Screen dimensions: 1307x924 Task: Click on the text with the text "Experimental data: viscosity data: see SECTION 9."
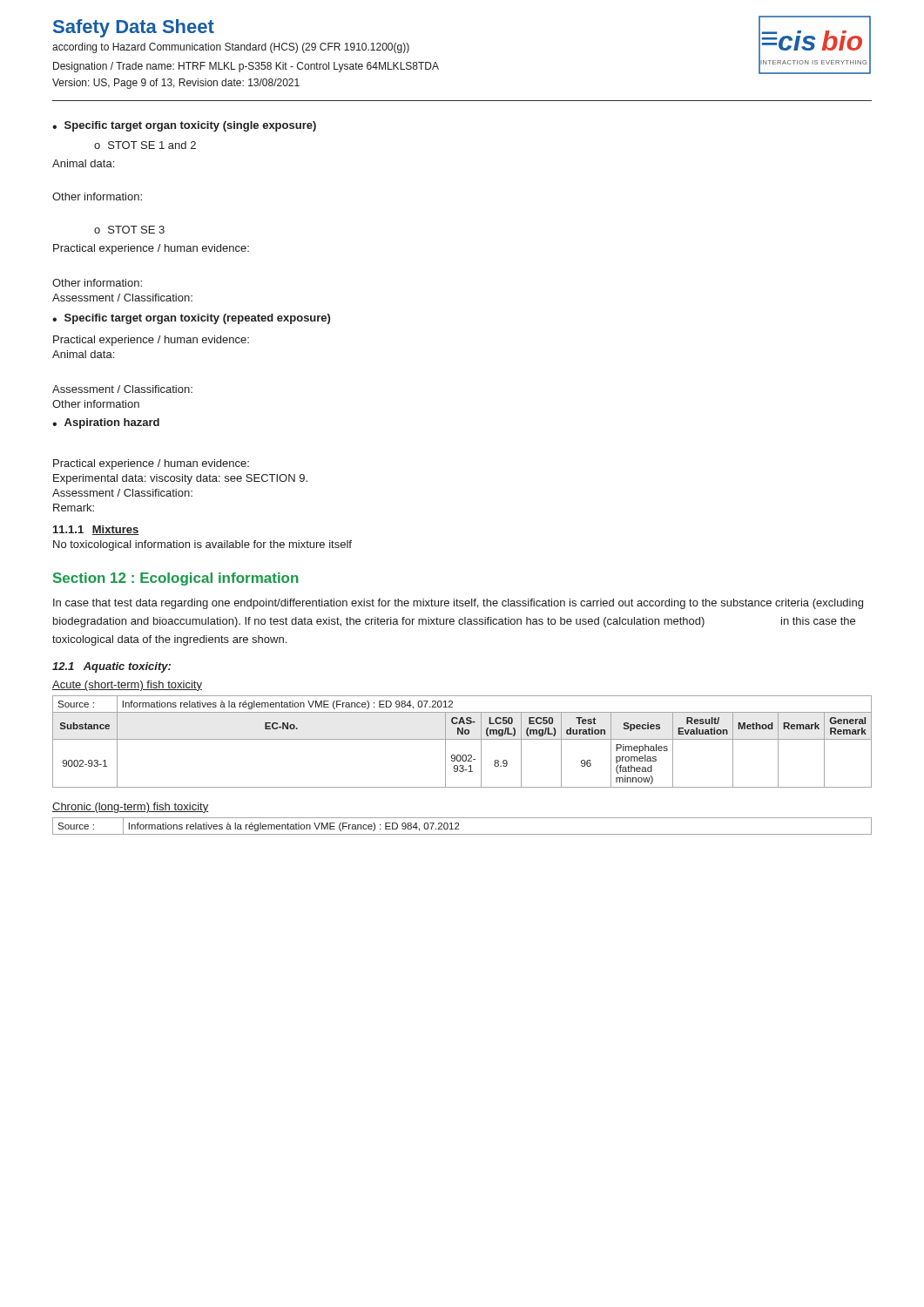[x=180, y=478]
